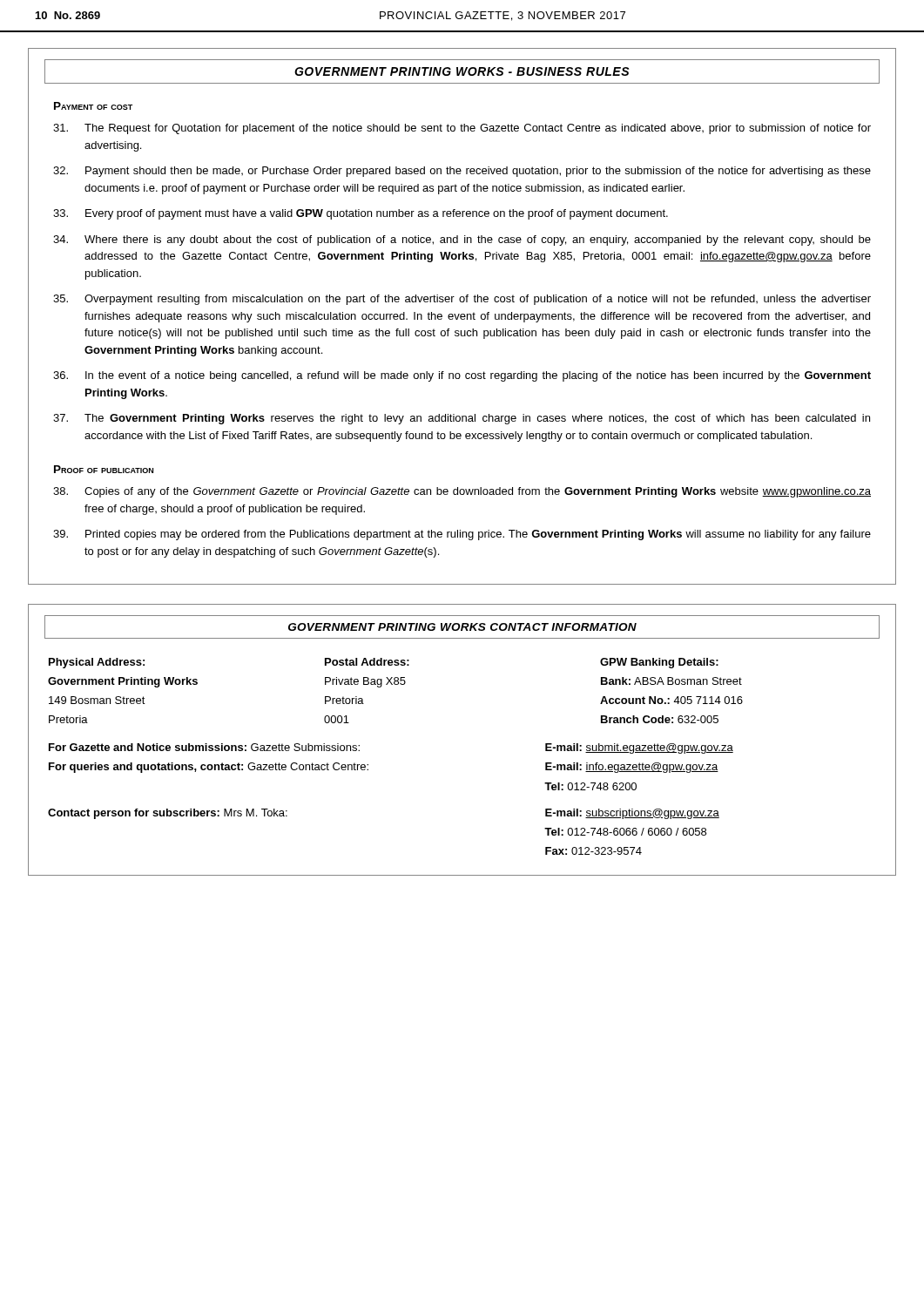
Task: Click the passage that begins "For Gazette and Notice"
Action: point(296,758)
